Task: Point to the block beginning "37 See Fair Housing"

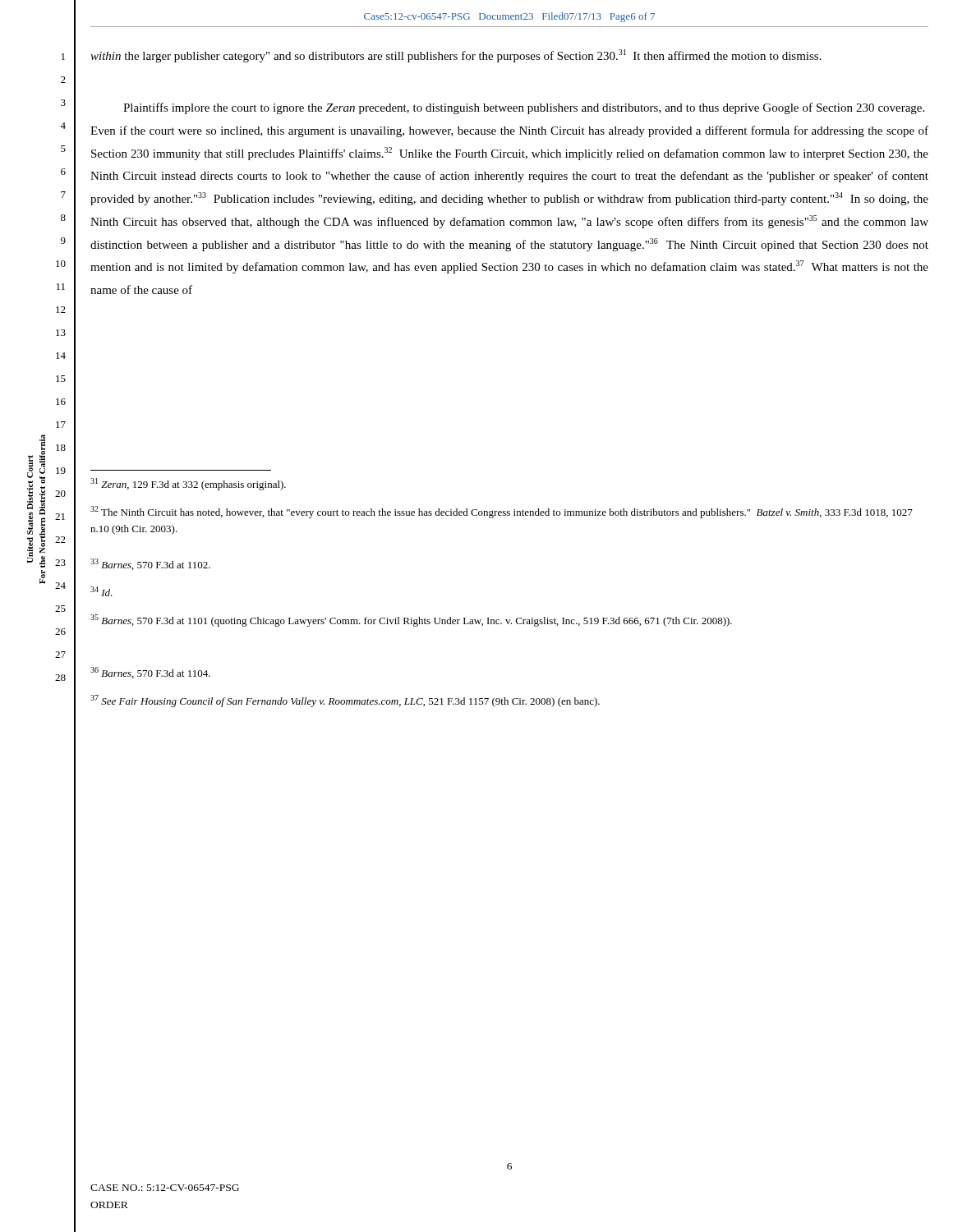Action: point(345,700)
